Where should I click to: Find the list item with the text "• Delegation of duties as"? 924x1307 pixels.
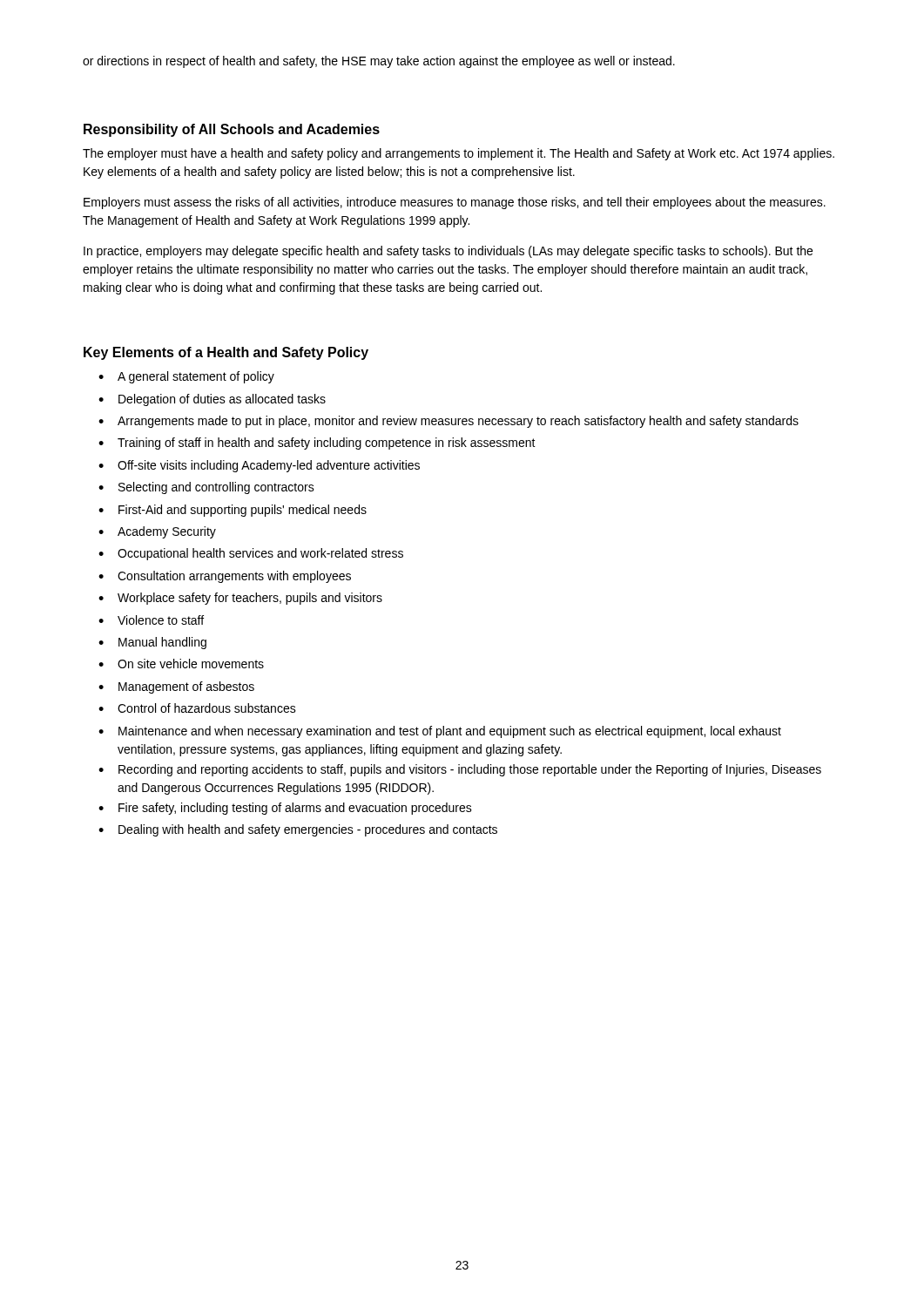click(x=212, y=400)
